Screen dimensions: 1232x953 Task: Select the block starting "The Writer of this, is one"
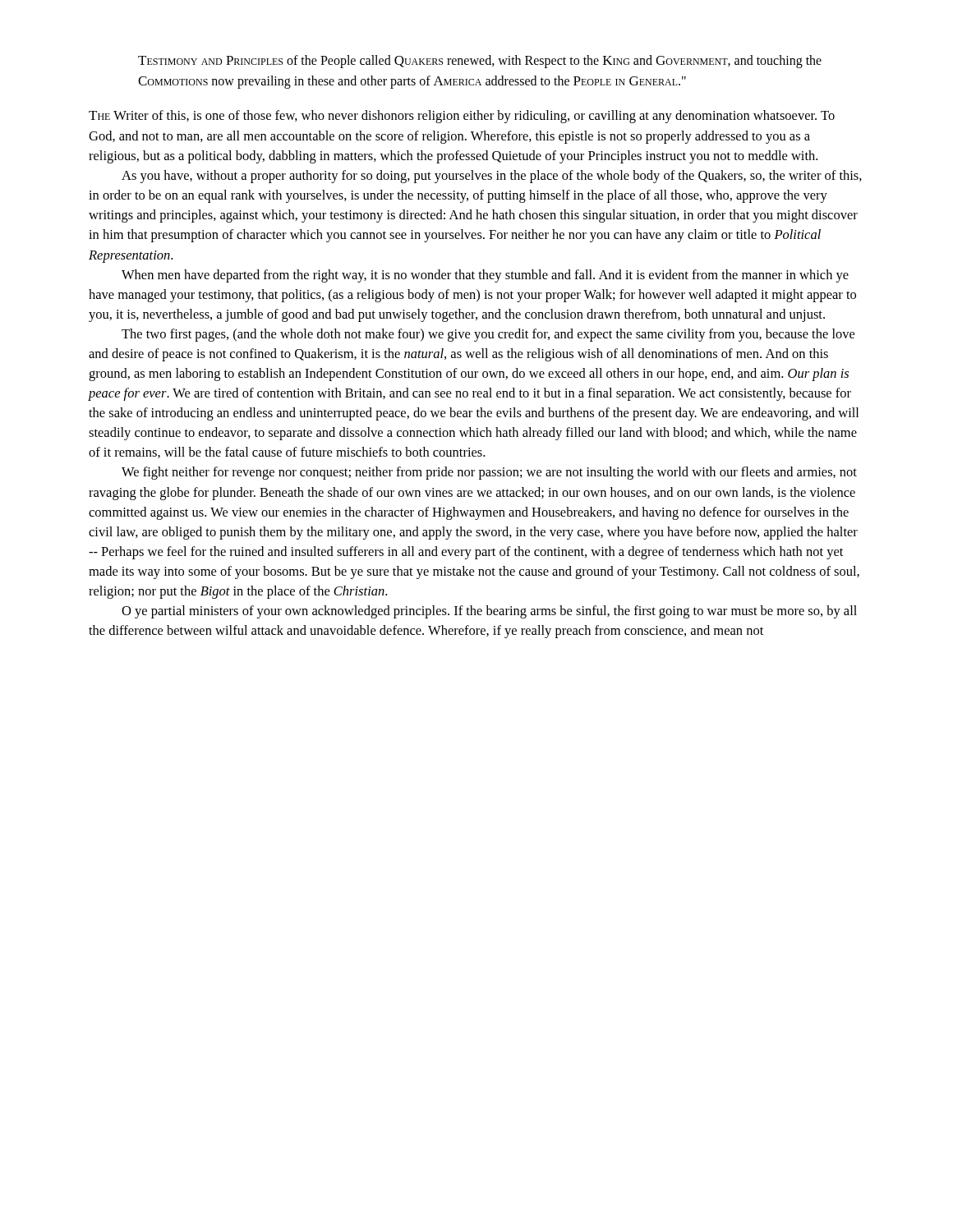(x=476, y=373)
